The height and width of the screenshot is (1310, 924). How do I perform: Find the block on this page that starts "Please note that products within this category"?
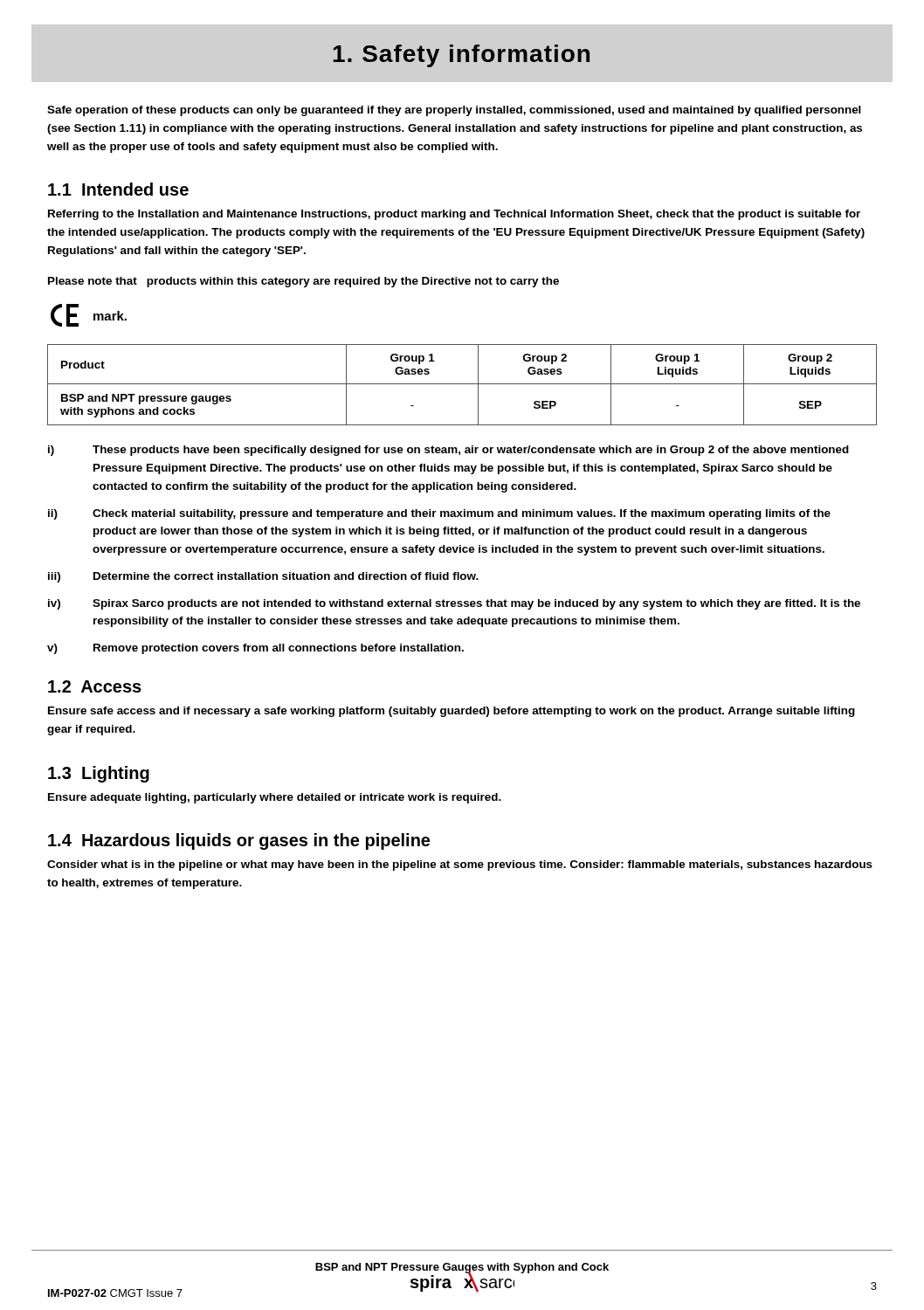[x=303, y=280]
